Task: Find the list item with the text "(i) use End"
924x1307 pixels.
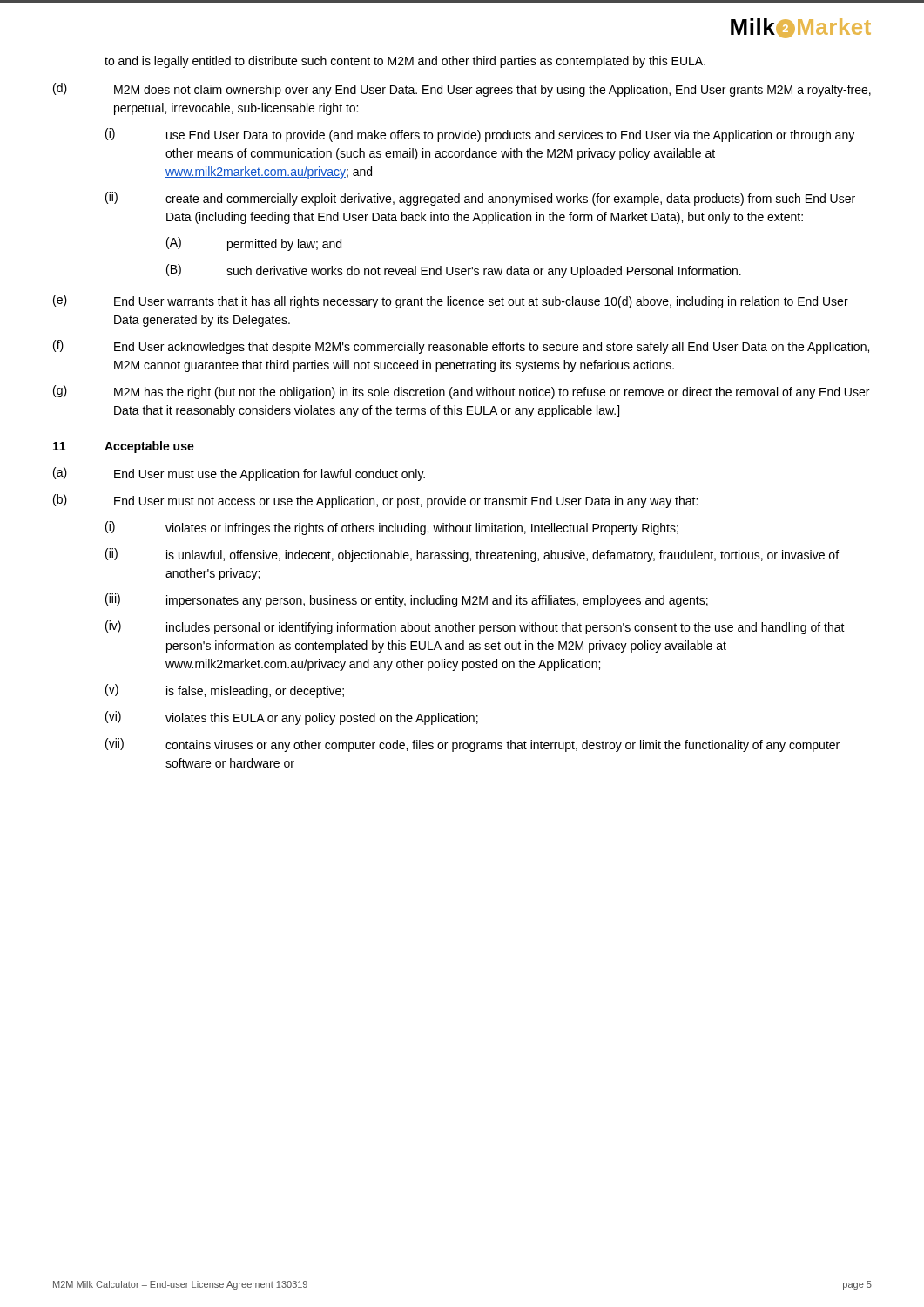Action: click(x=488, y=154)
